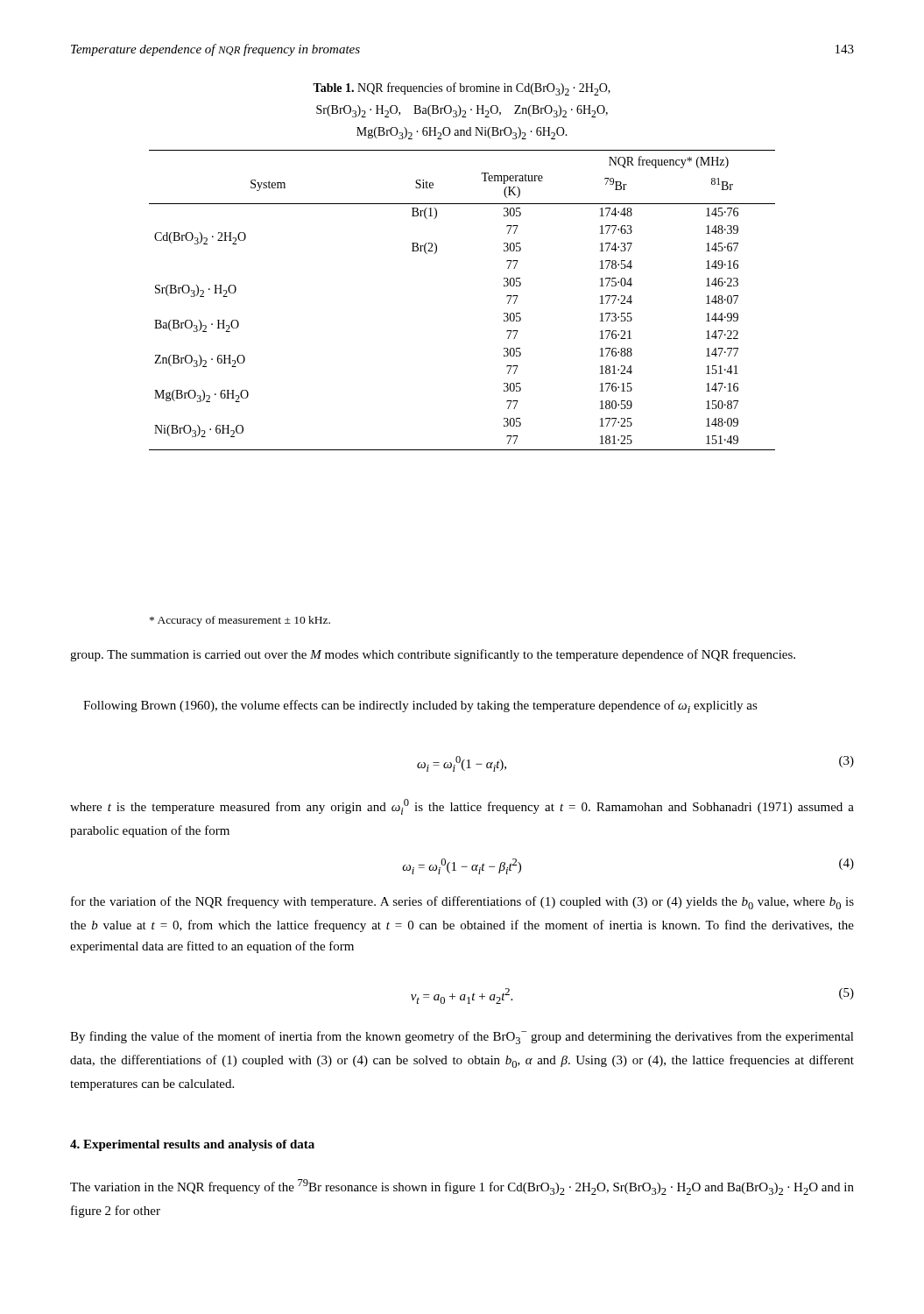Locate the block starting "group. The summation is"
This screenshot has height=1314, width=924.
[433, 654]
